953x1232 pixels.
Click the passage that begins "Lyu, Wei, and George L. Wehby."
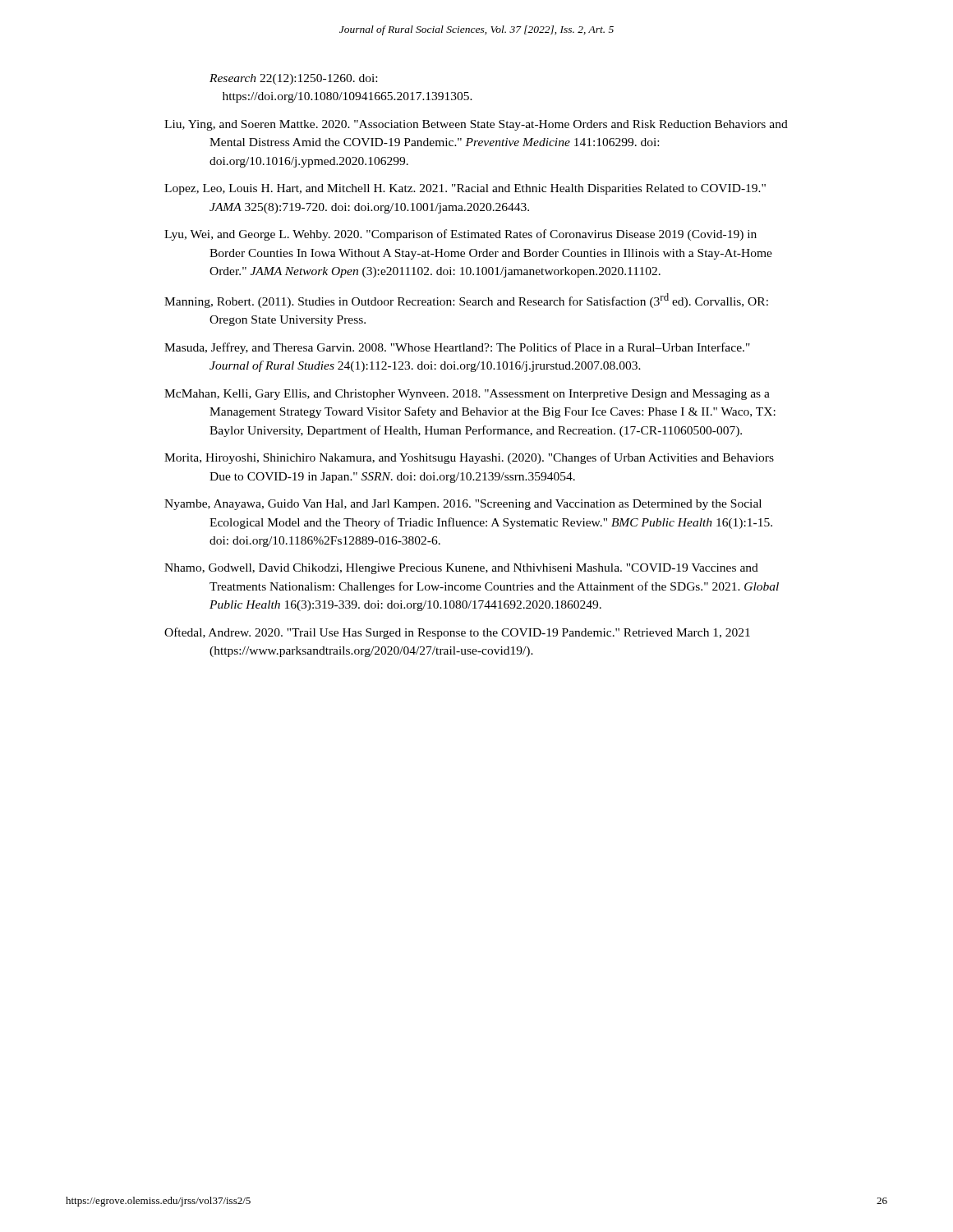[x=468, y=252]
